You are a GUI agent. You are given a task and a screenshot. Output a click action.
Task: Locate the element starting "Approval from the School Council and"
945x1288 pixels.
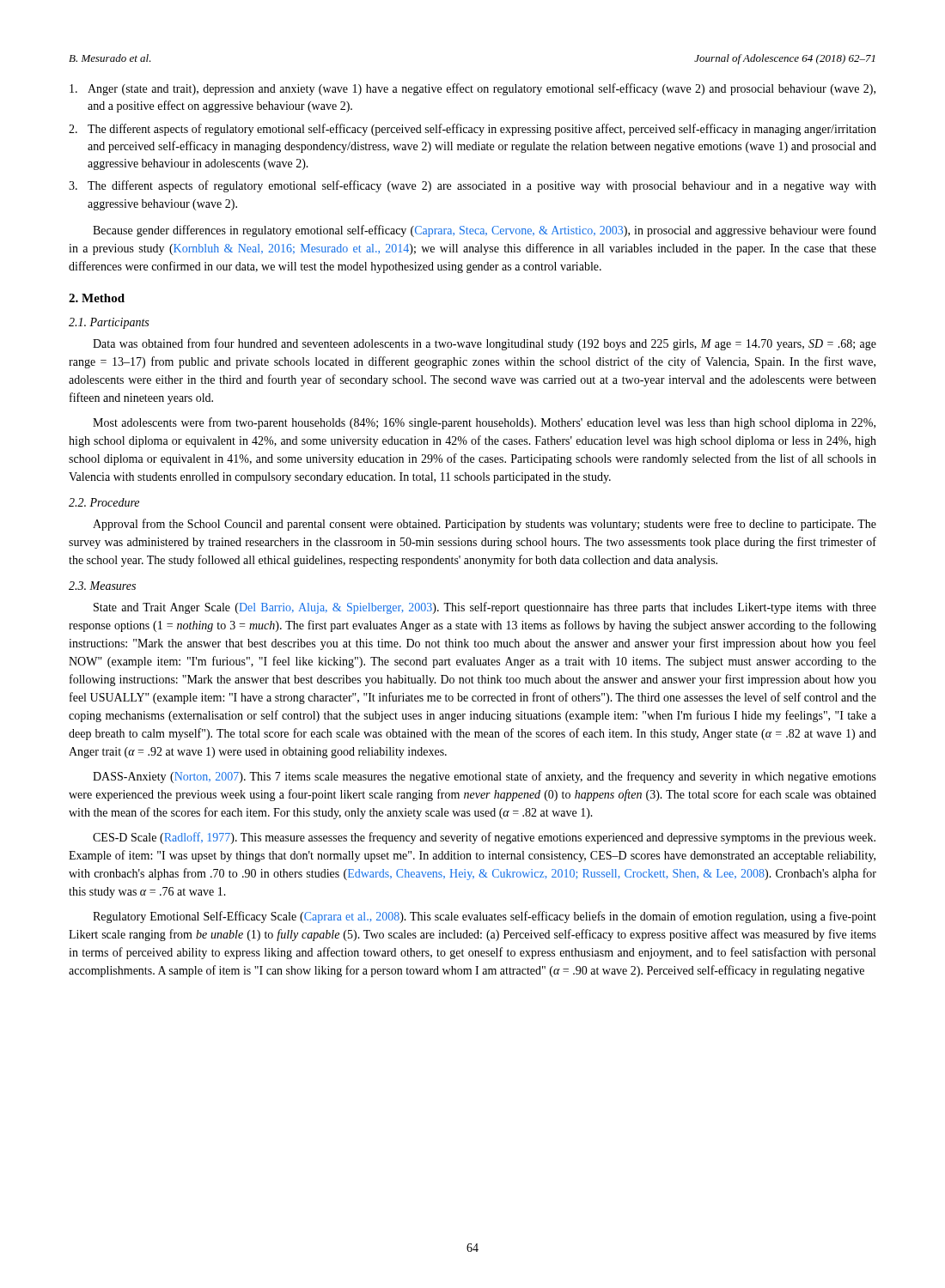coord(472,542)
